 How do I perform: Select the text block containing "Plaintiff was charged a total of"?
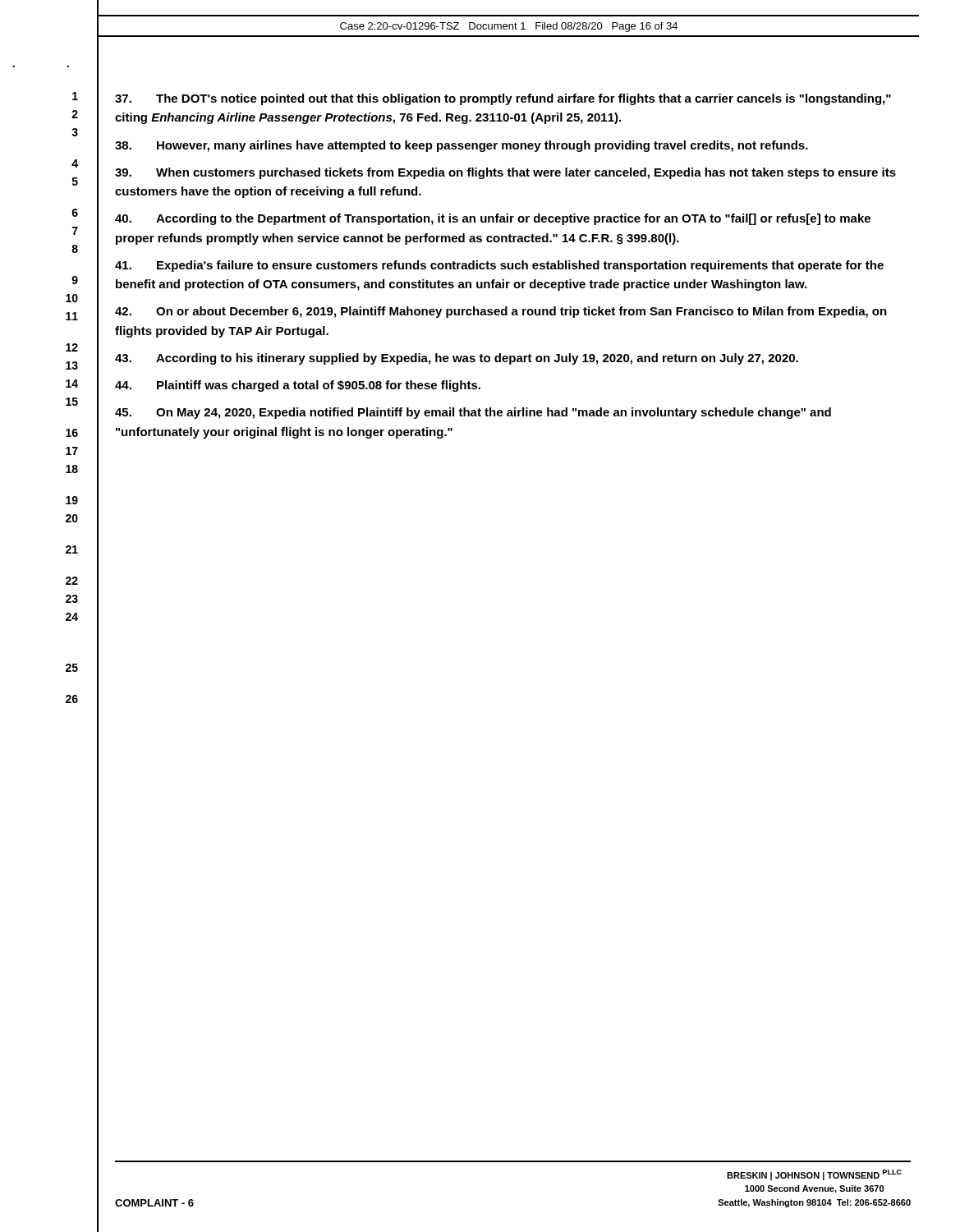[298, 385]
